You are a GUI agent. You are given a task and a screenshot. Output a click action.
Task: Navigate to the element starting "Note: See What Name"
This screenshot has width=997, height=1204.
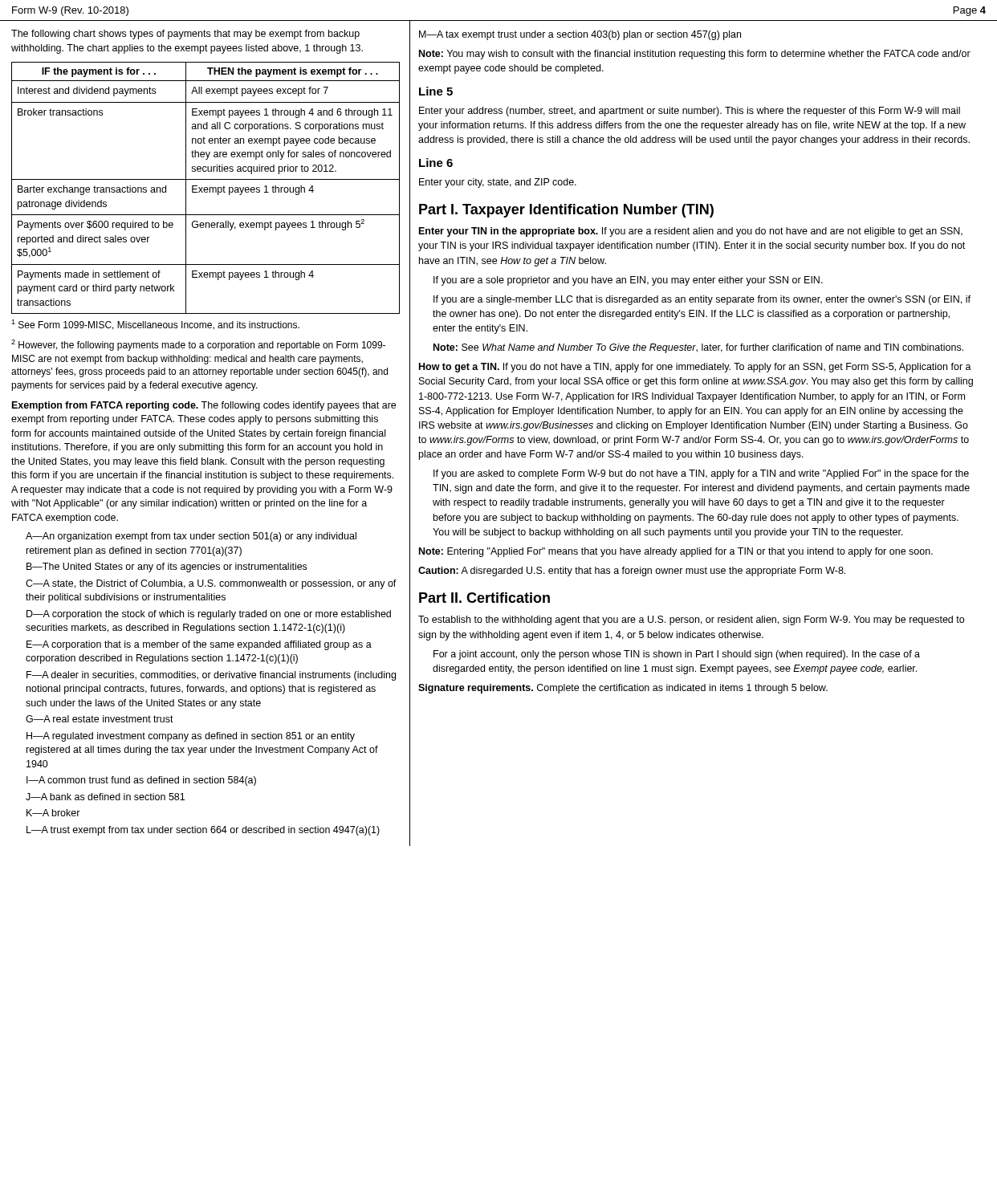click(698, 348)
